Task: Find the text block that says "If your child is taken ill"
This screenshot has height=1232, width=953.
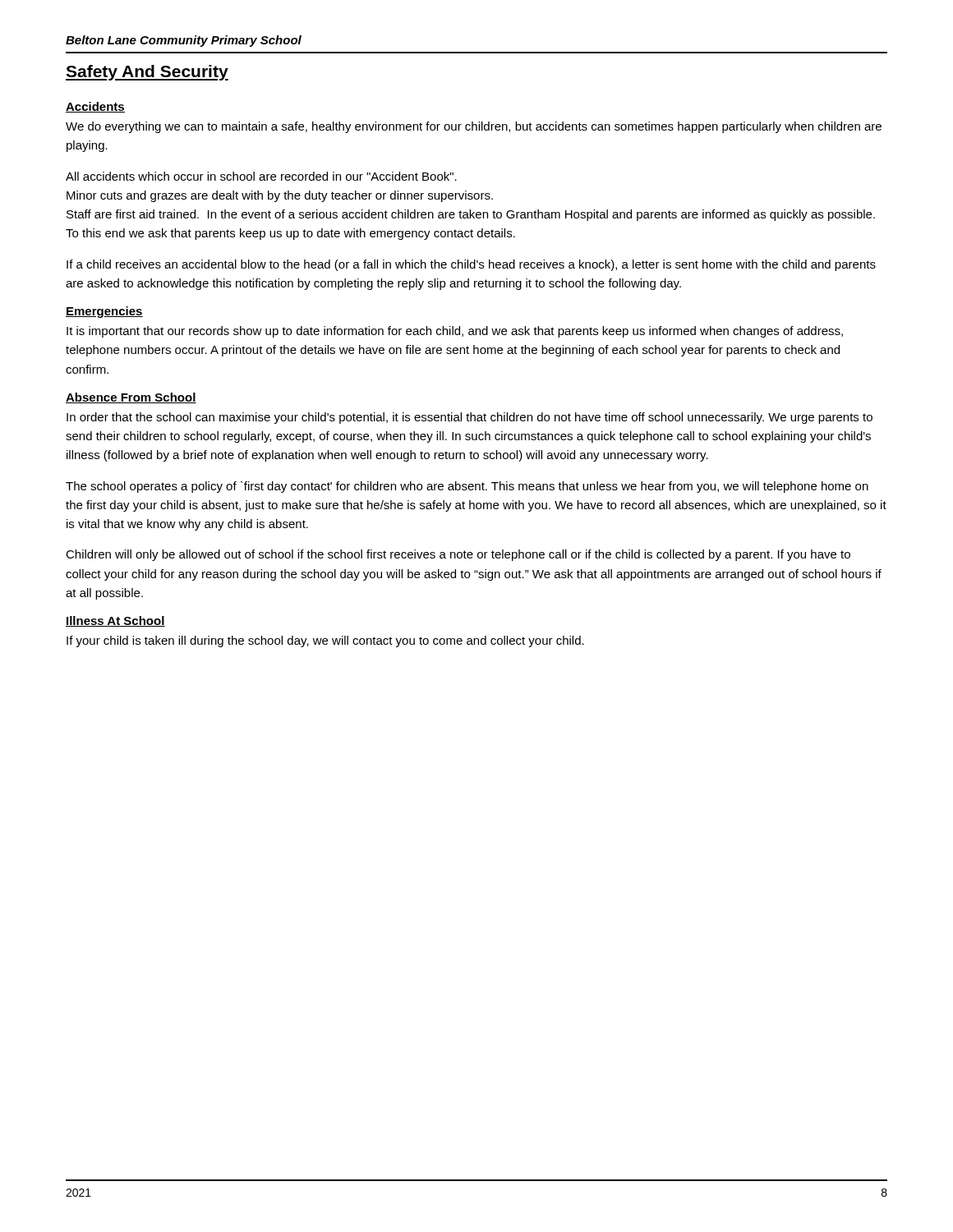Action: pos(325,640)
